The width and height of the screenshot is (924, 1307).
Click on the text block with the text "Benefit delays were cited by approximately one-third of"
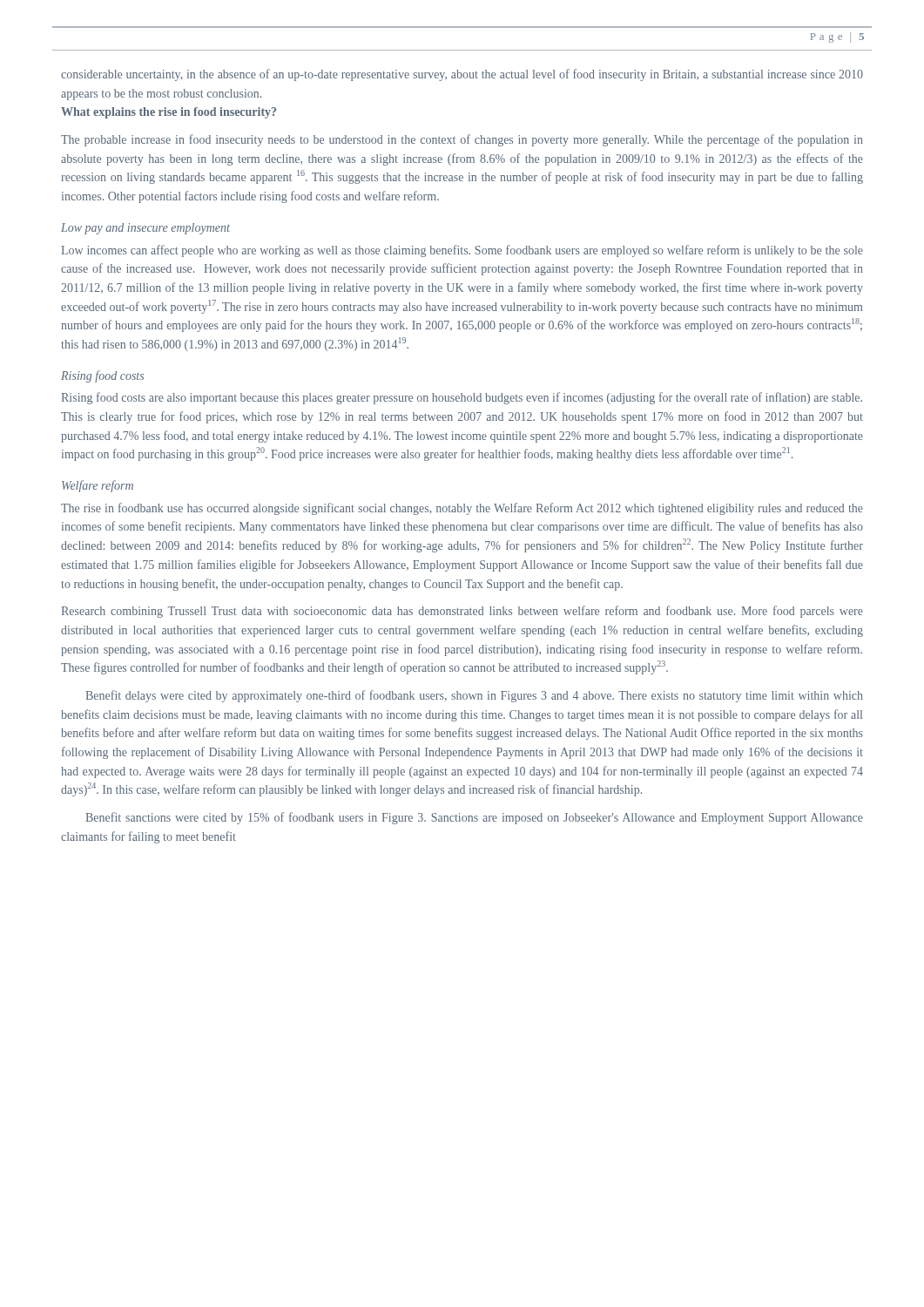(x=462, y=743)
